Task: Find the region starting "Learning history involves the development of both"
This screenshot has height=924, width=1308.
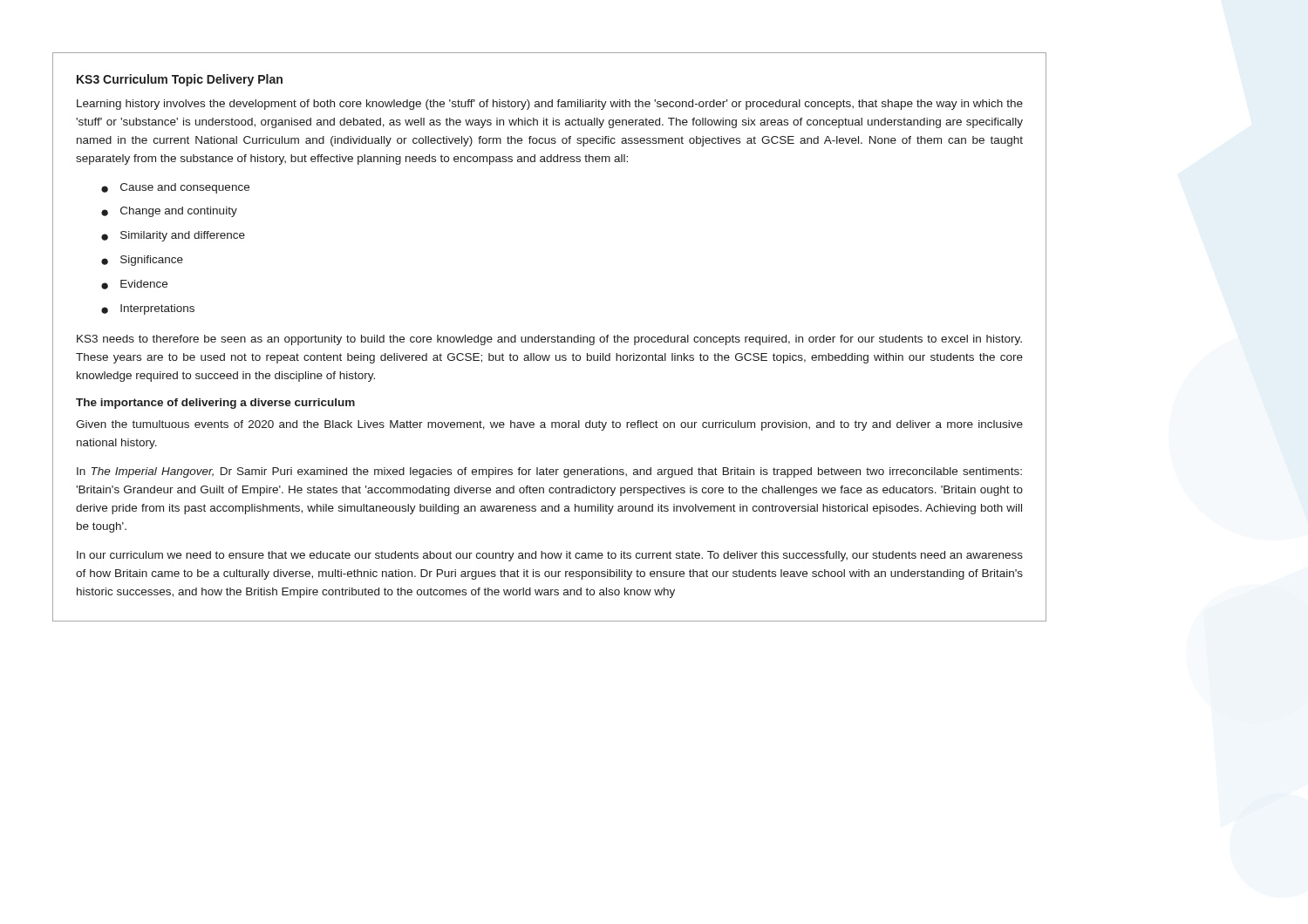Action: pos(549,131)
